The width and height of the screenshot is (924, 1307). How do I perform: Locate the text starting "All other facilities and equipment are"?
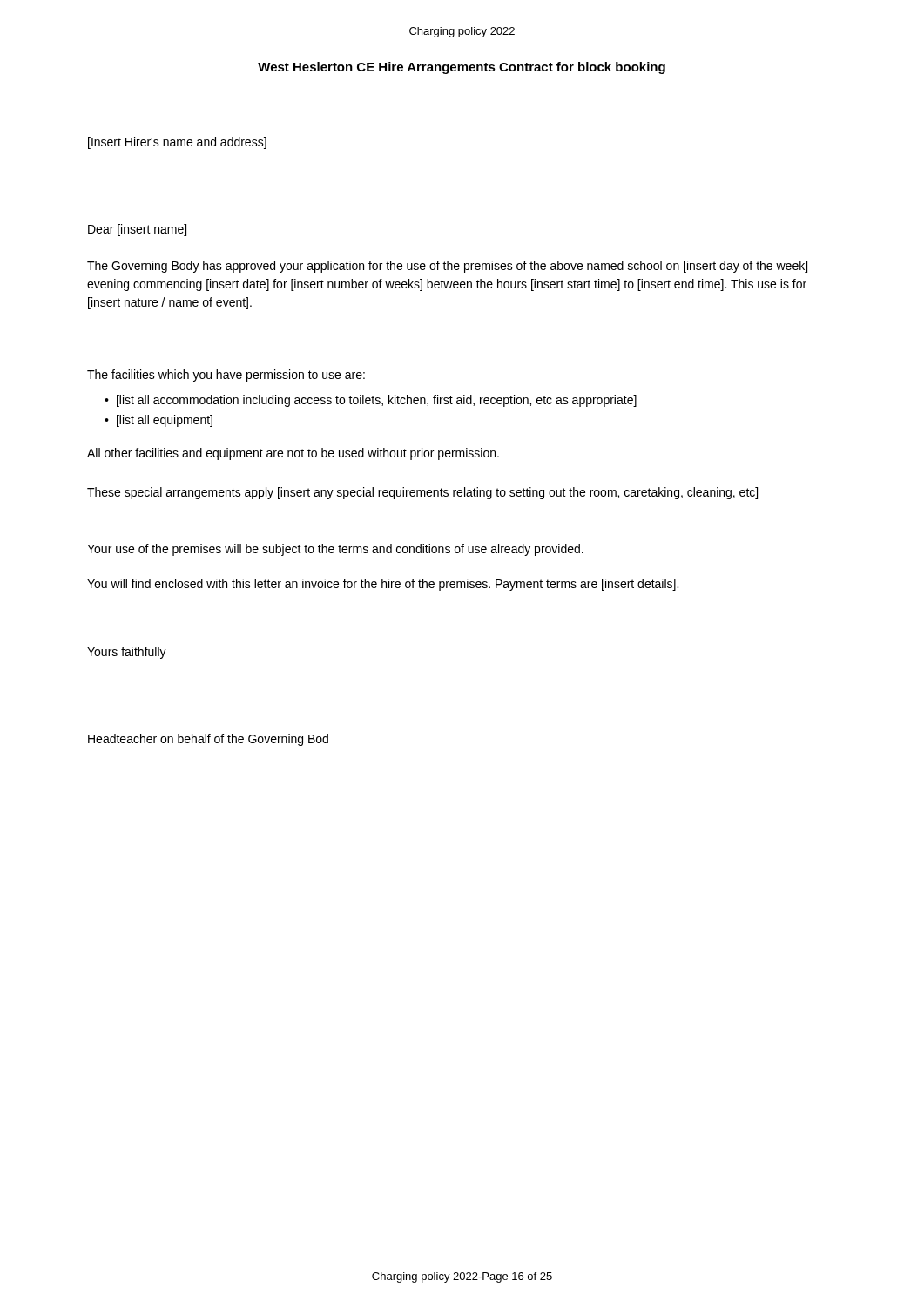(x=293, y=453)
